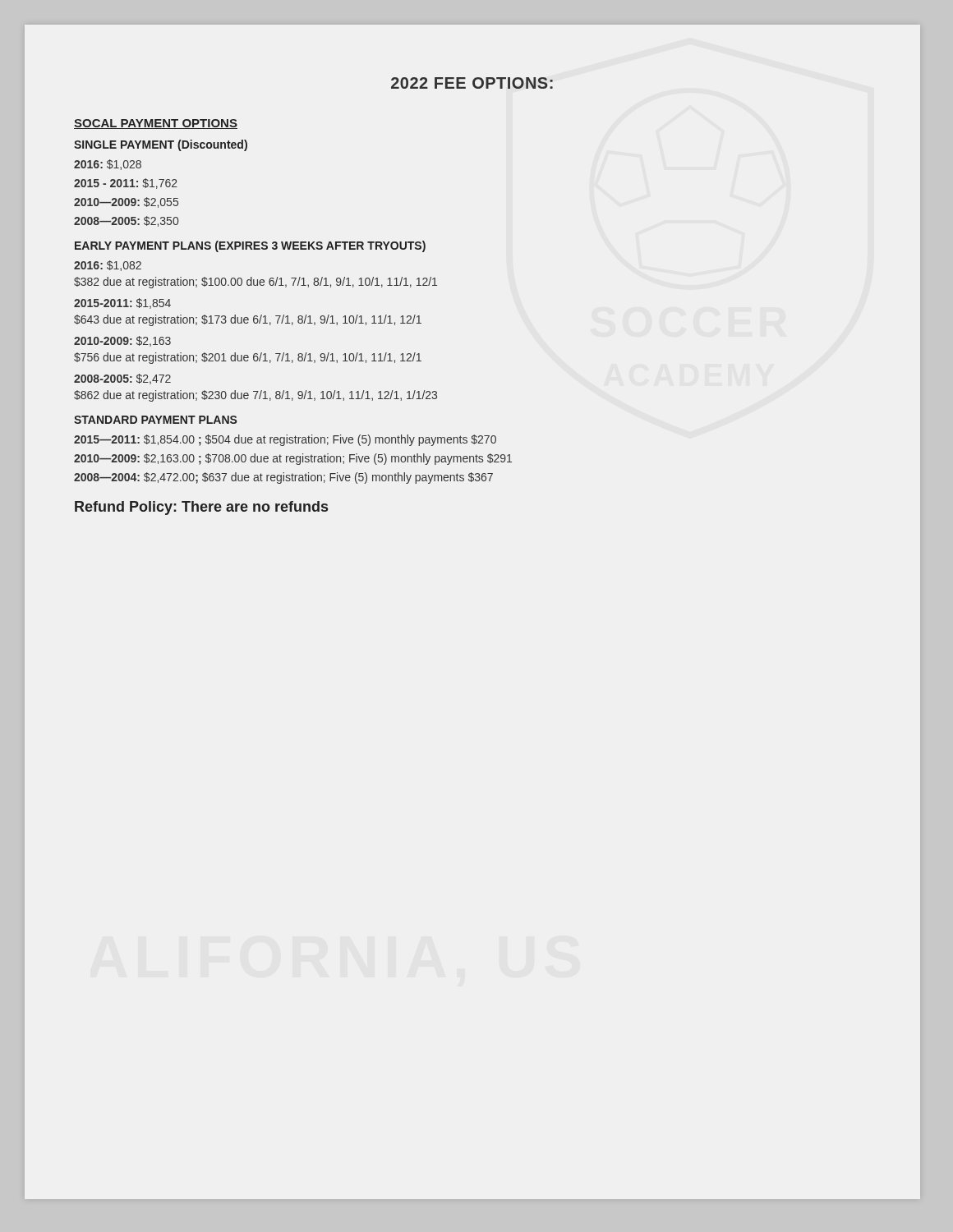Where is the passage that starts "2010—2009: $2,163.00 ; $708.00 due at registration; Five"?
The image size is (953, 1232).
click(x=293, y=458)
